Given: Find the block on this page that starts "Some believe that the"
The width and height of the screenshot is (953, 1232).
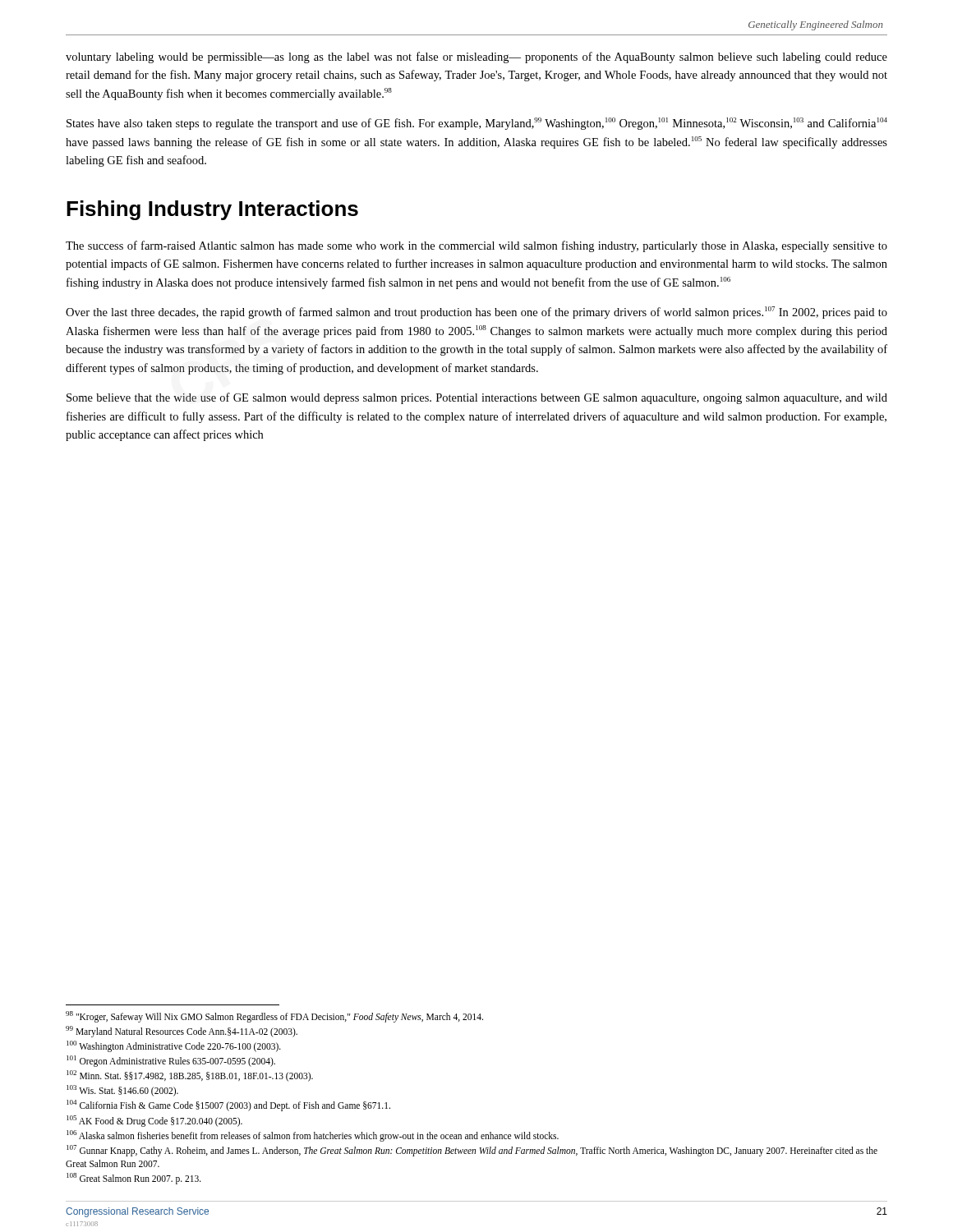Looking at the screenshot, I should (x=476, y=416).
